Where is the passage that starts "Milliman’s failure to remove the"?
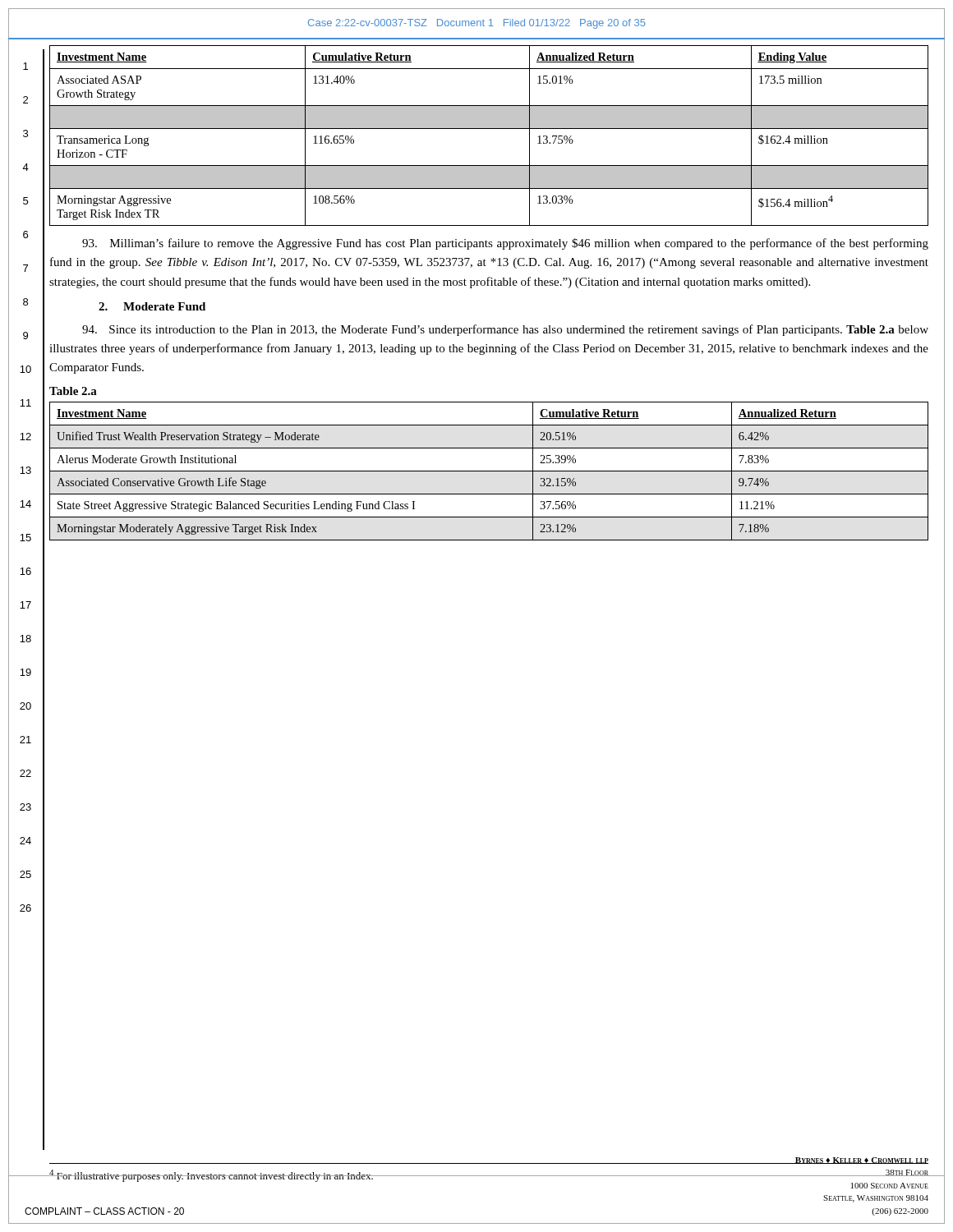Screen dimensions: 1232x953 [x=489, y=262]
